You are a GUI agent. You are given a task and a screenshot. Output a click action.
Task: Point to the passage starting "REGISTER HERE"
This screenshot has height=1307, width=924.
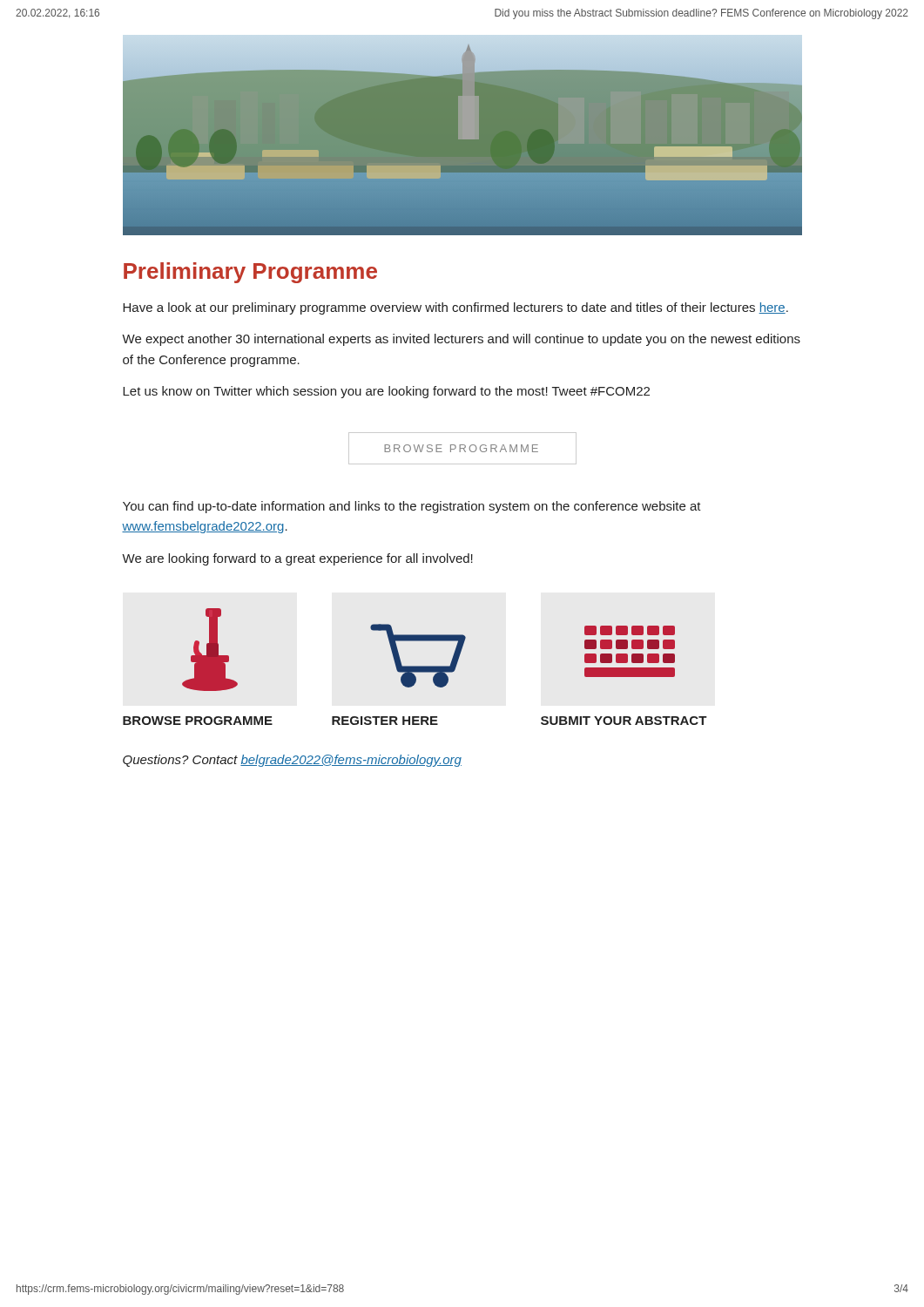(385, 720)
